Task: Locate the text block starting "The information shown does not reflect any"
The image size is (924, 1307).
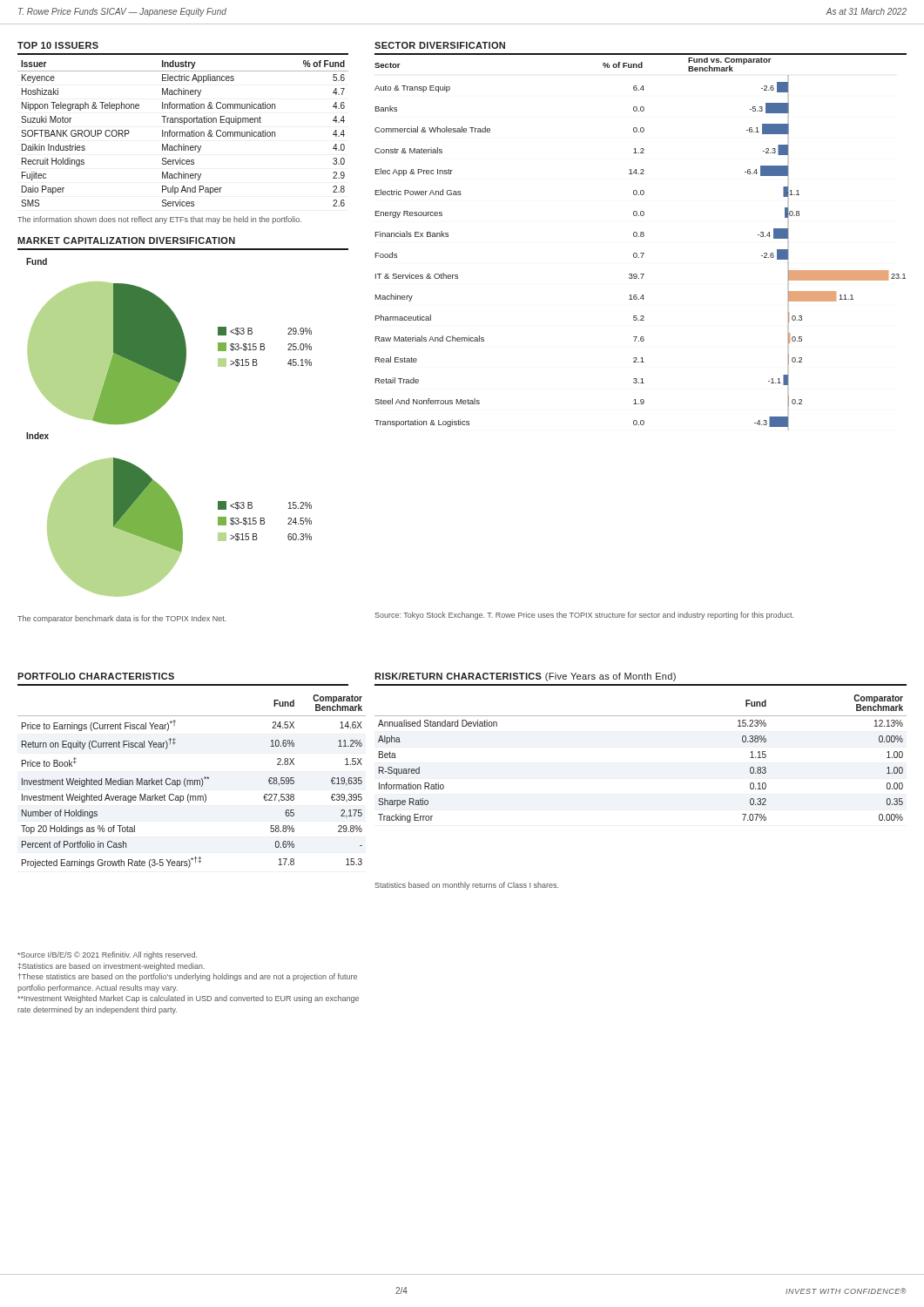Action: (x=160, y=220)
